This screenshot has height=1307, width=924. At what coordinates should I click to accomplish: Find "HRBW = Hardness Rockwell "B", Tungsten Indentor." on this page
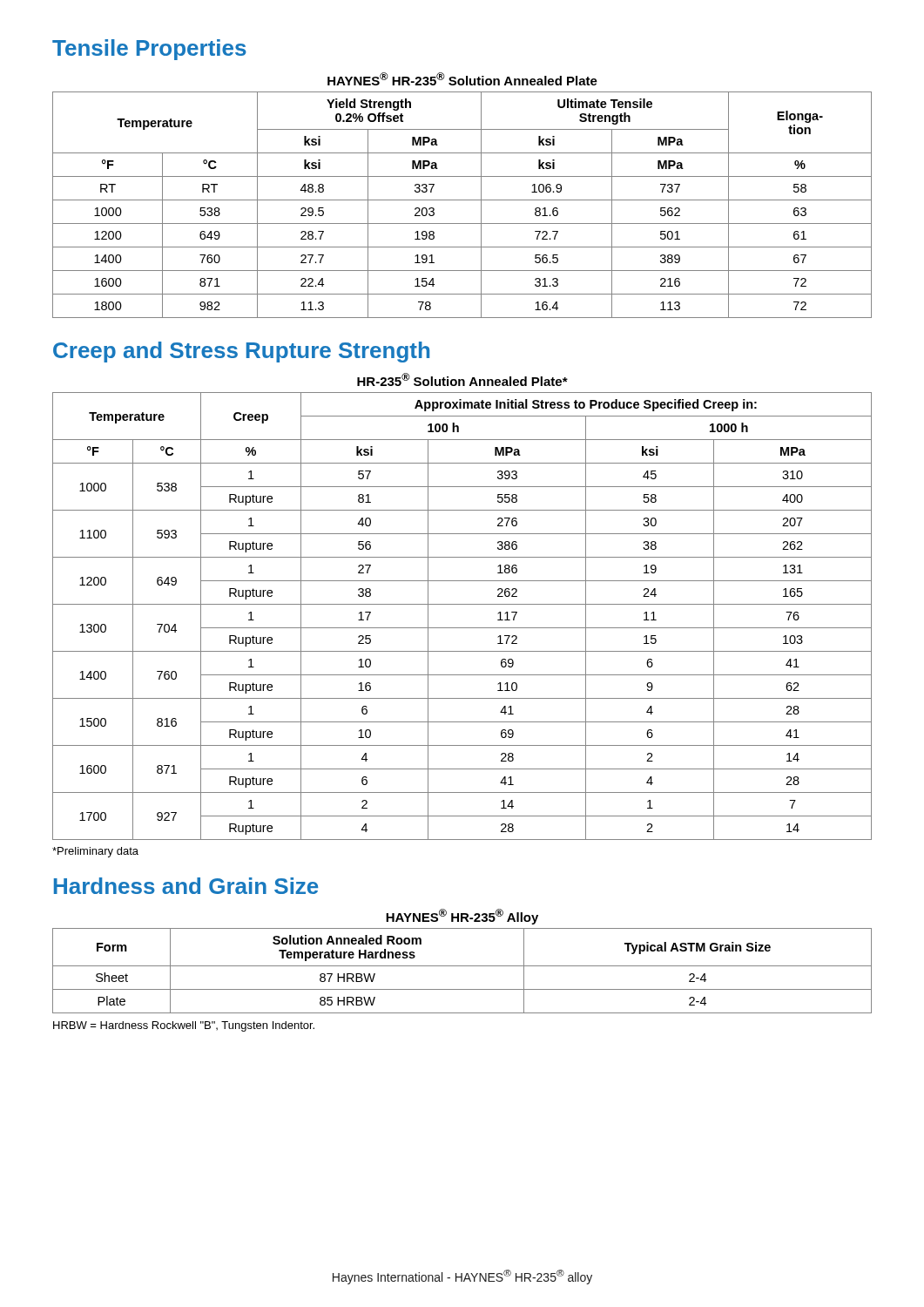click(x=184, y=1025)
